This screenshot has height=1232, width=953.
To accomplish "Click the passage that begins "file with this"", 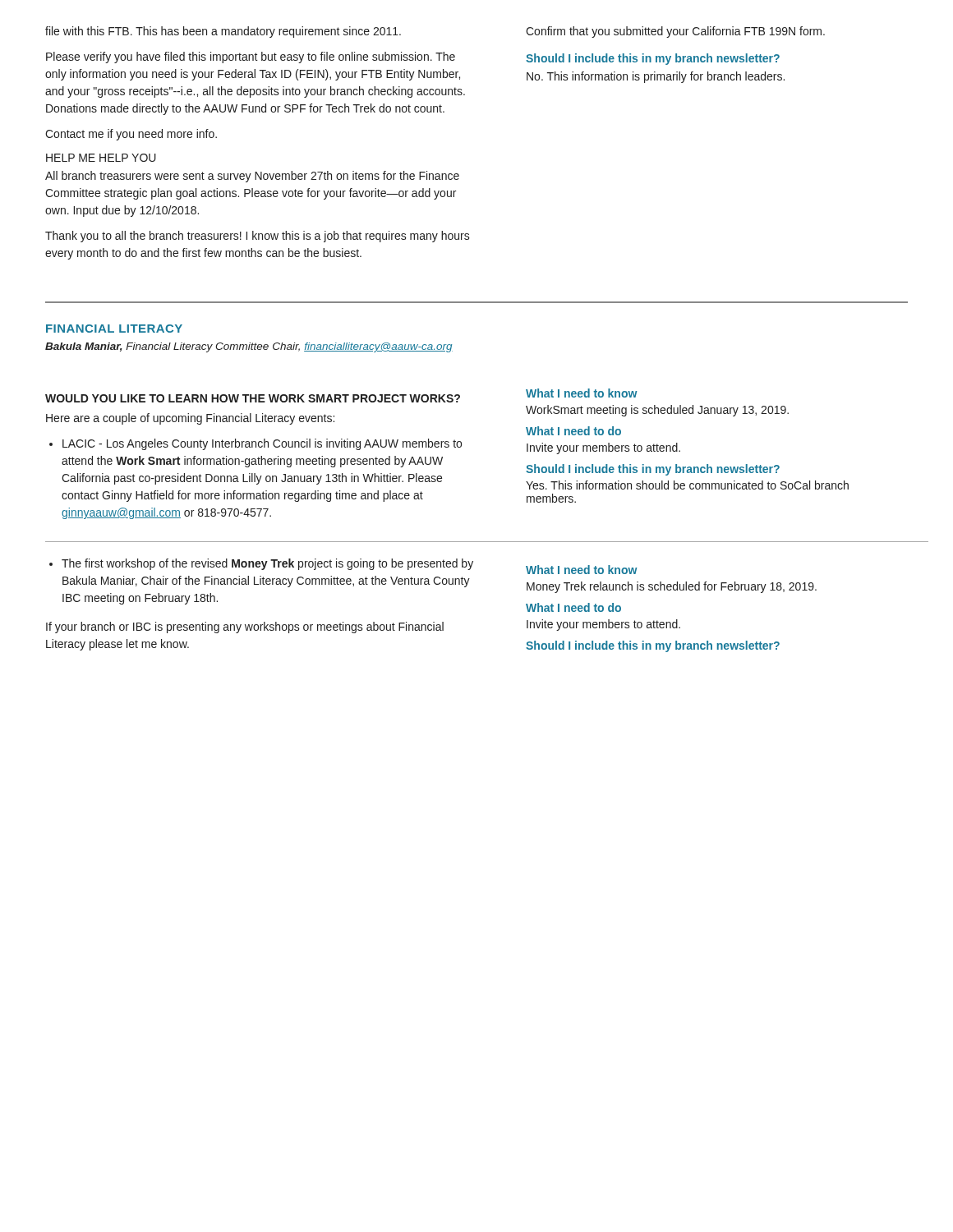I will pos(261,83).
